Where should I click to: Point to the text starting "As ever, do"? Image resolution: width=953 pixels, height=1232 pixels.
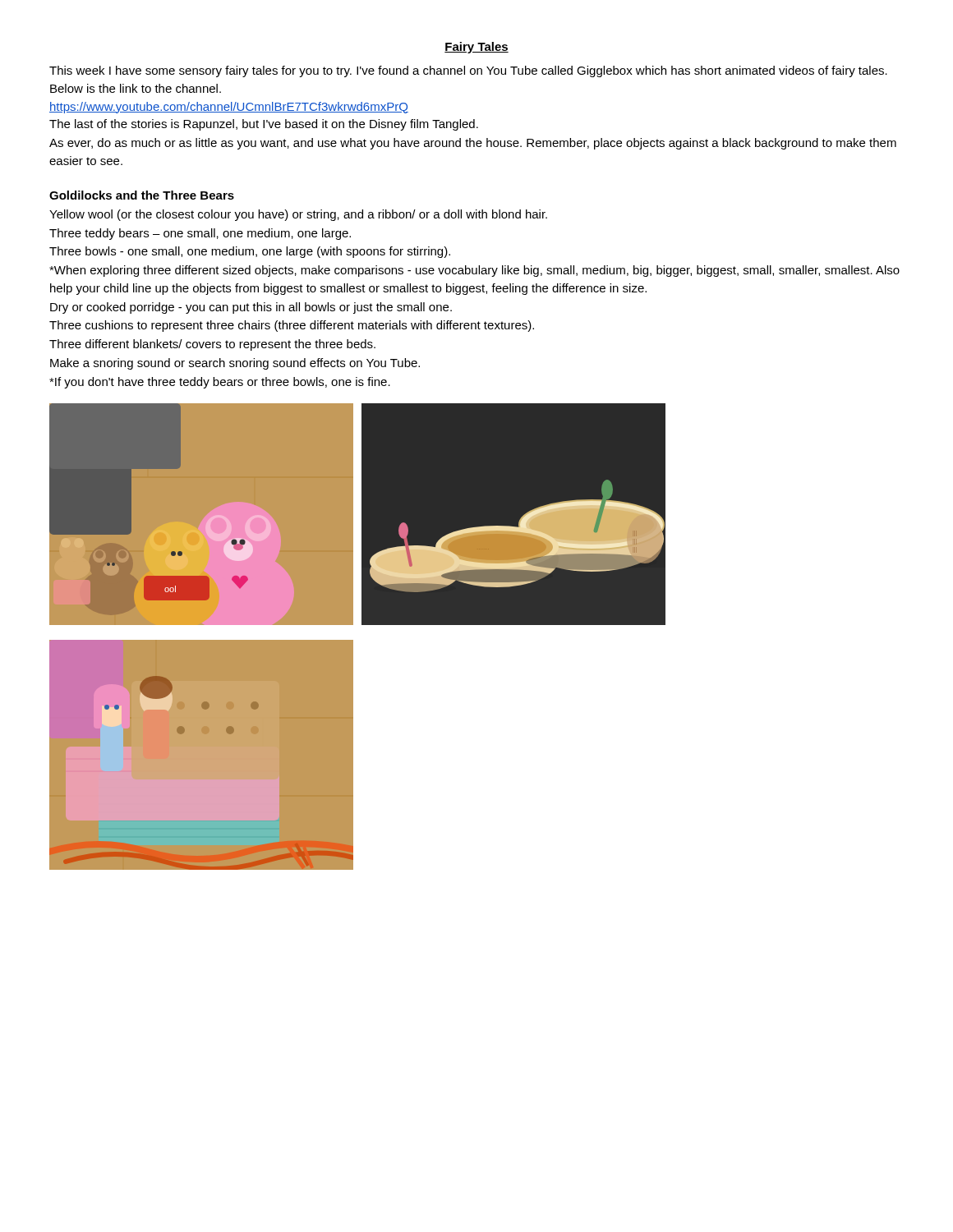(x=473, y=152)
